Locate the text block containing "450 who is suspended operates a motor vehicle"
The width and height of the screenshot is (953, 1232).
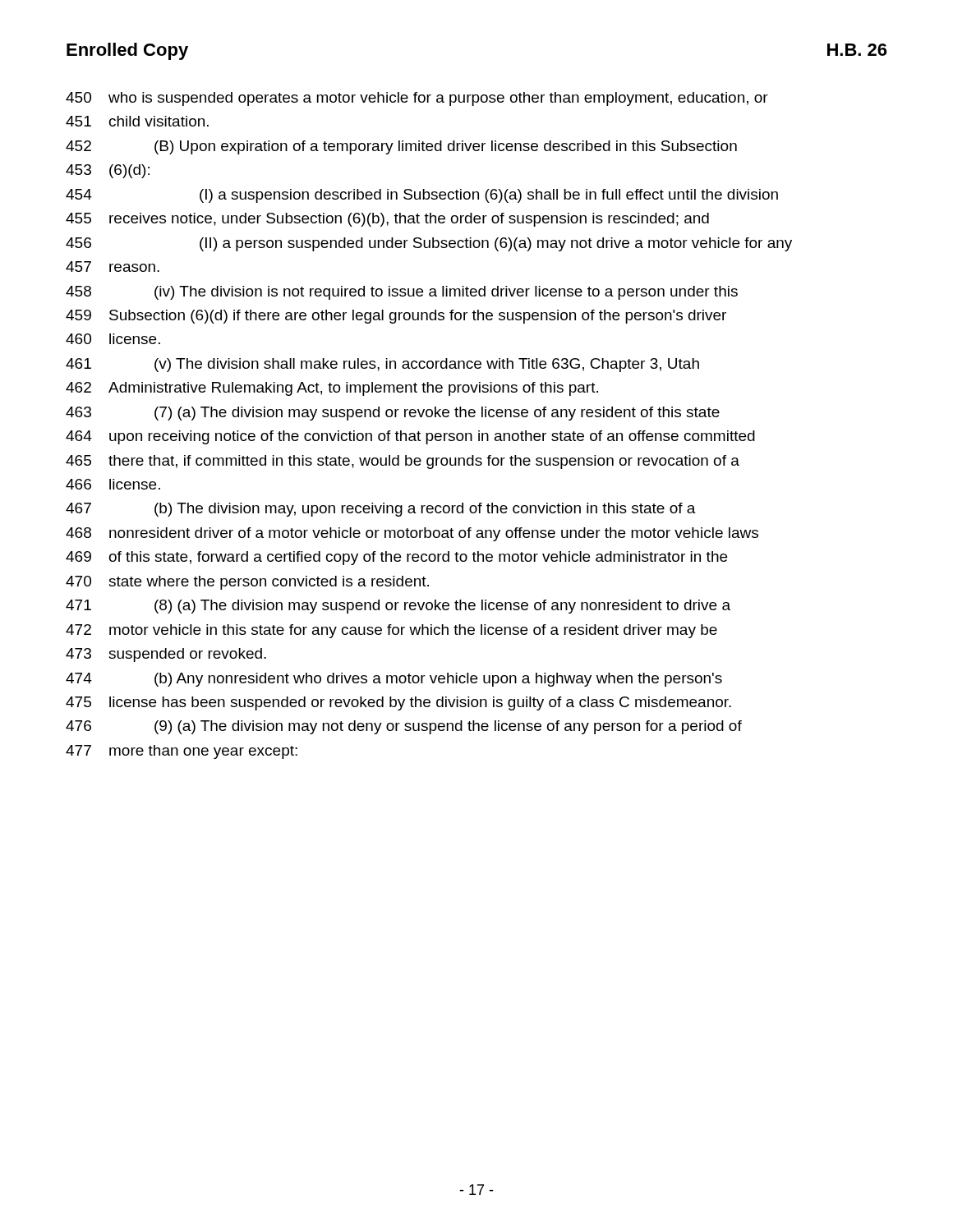(476, 98)
